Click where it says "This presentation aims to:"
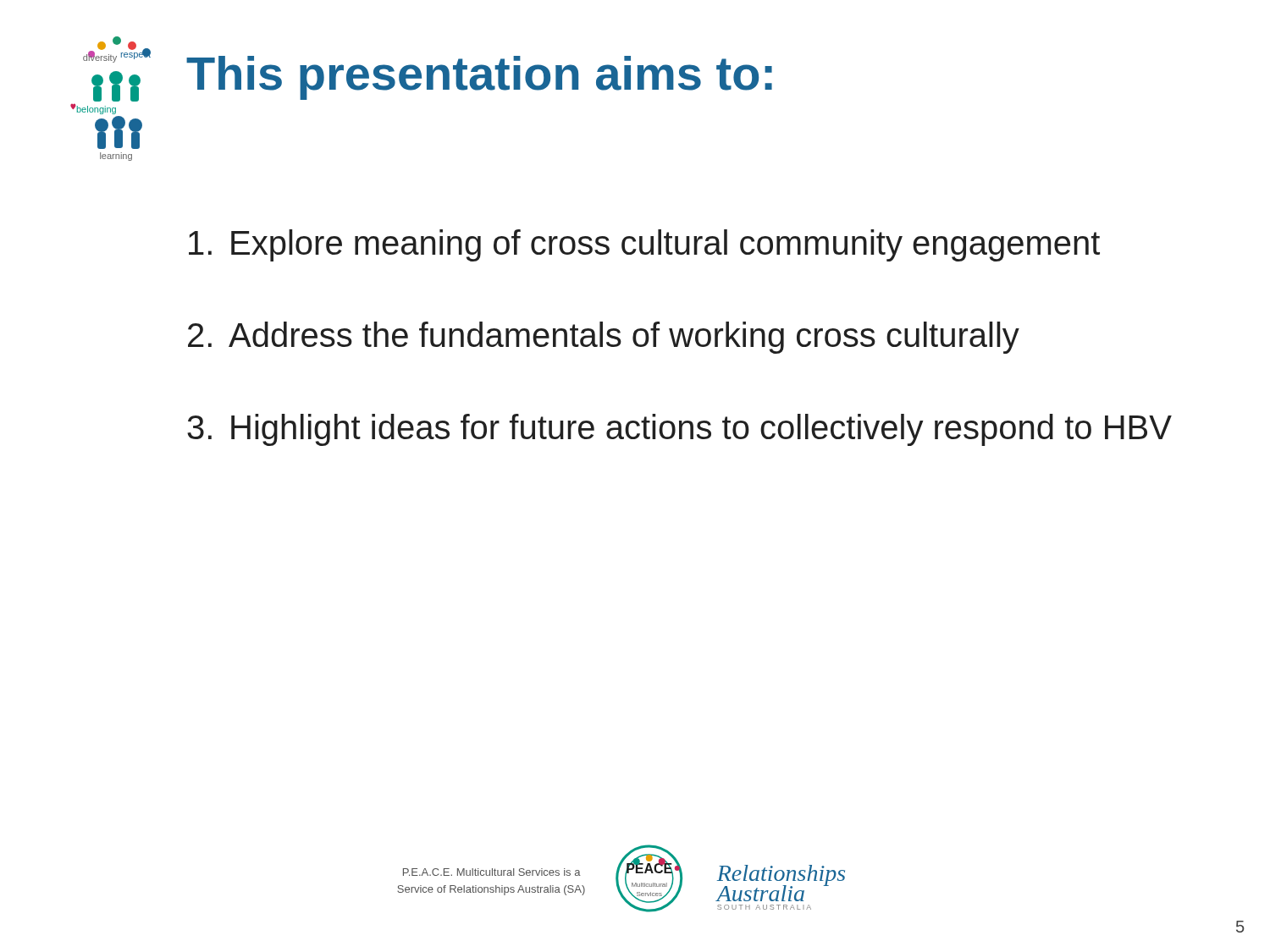This screenshot has width=1270, height=952. (481, 73)
